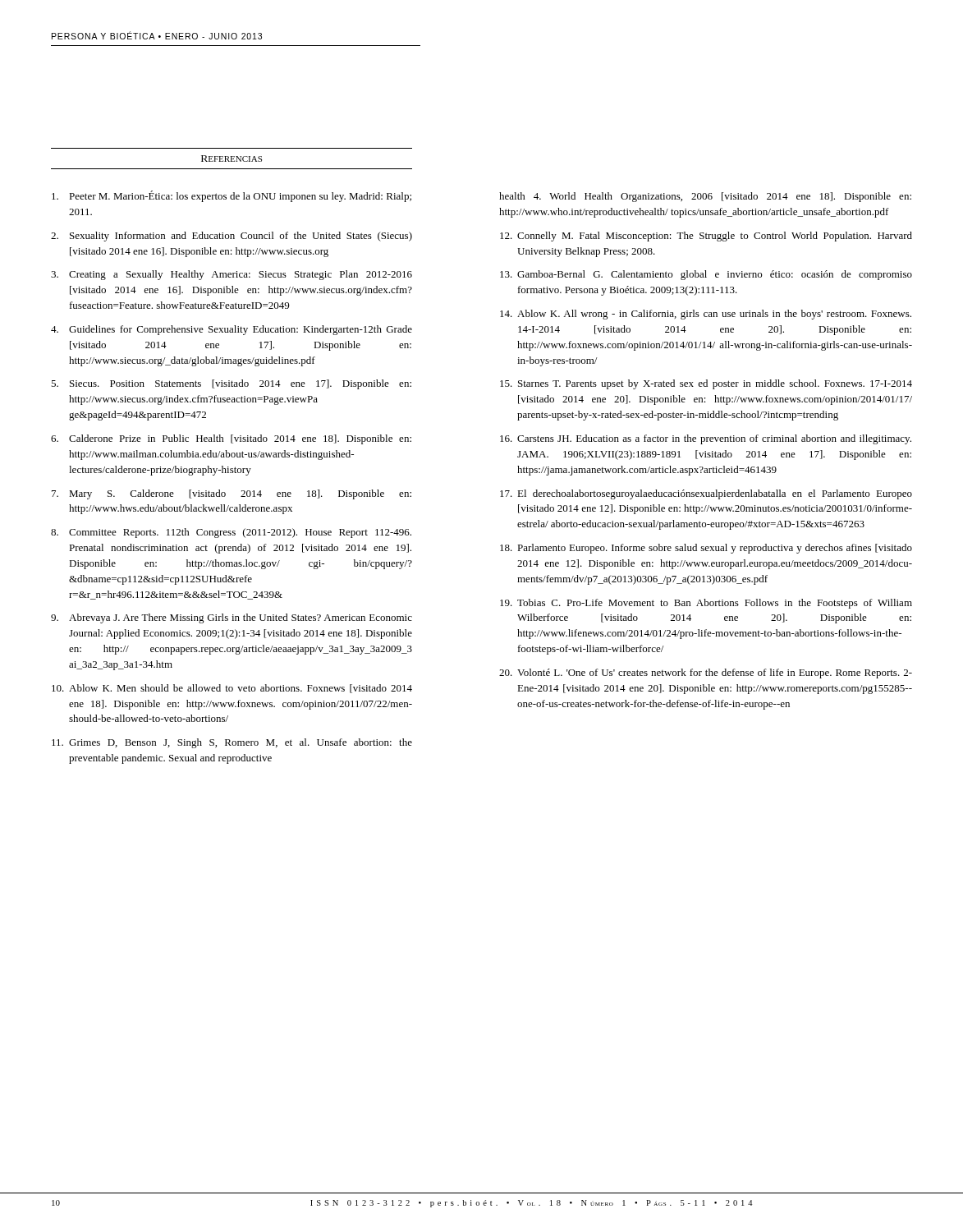Find the region starting "health 4. World Health"
The height and width of the screenshot is (1232, 963).
[x=706, y=204]
